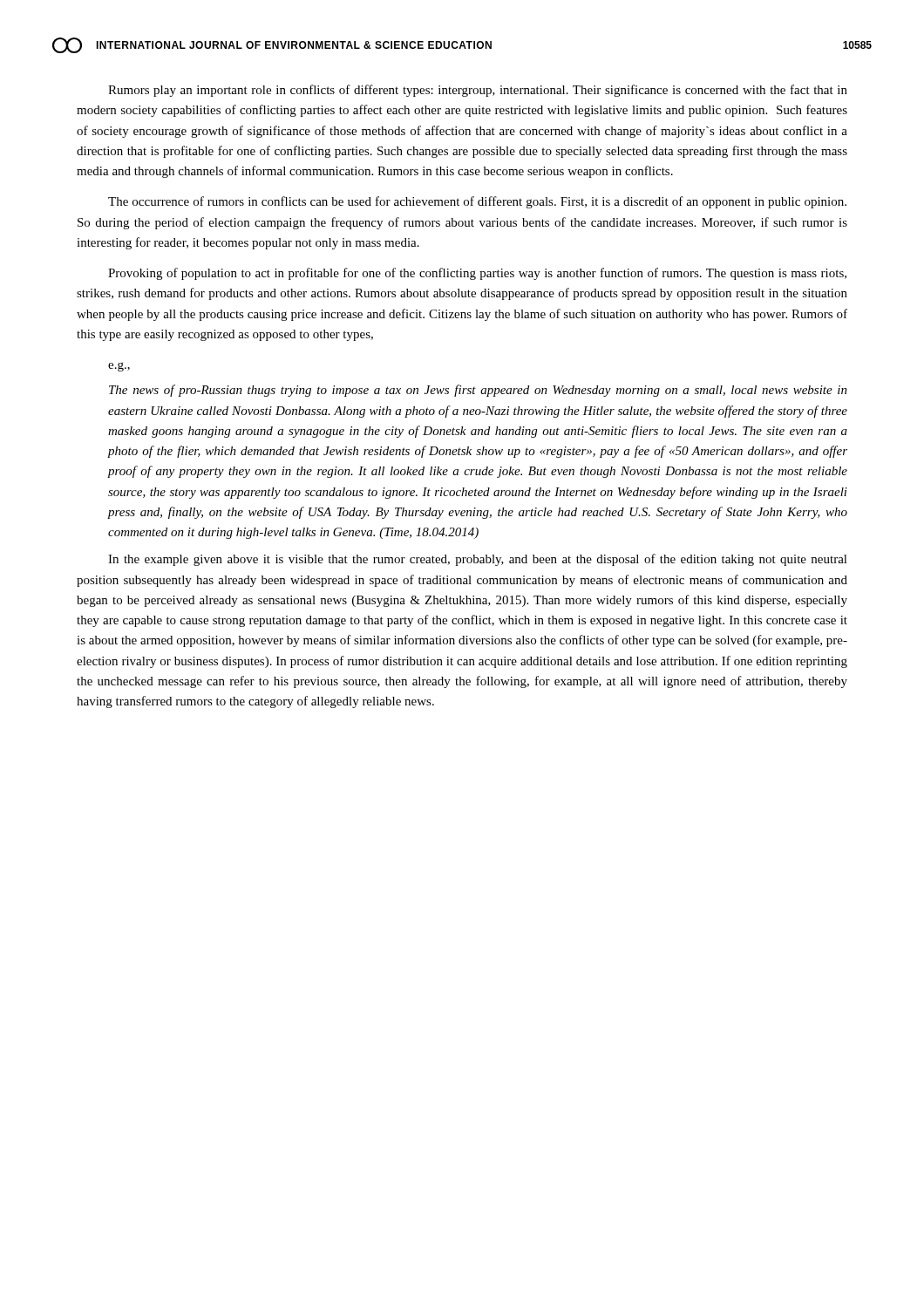The image size is (924, 1308).
Task: Find the block on this page that starts "Rumors play an important role in conflicts of"
Action: pos(462,130)
